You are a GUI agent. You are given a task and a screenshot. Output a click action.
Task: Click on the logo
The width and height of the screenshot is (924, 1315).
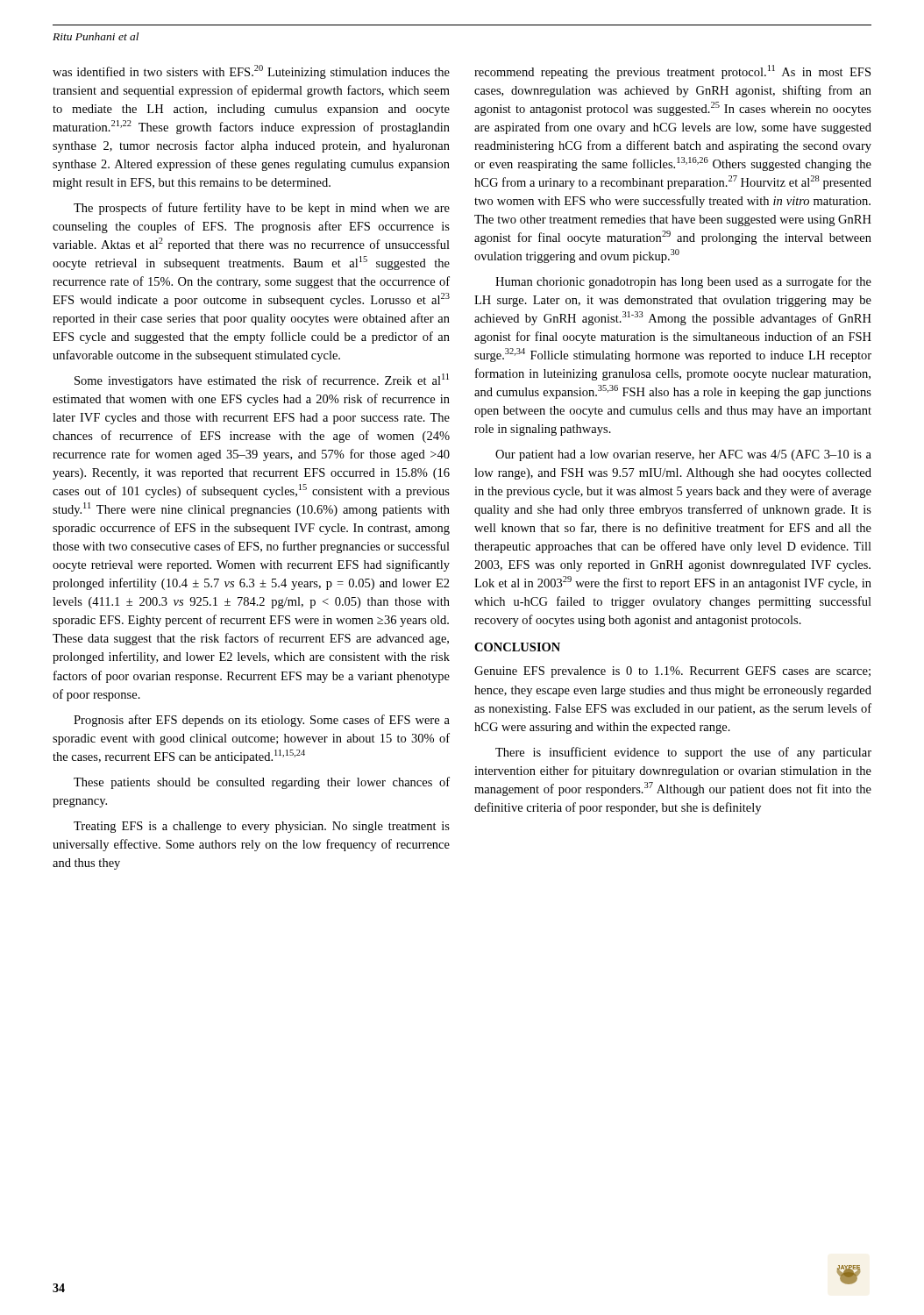[x=849, y=1275]
